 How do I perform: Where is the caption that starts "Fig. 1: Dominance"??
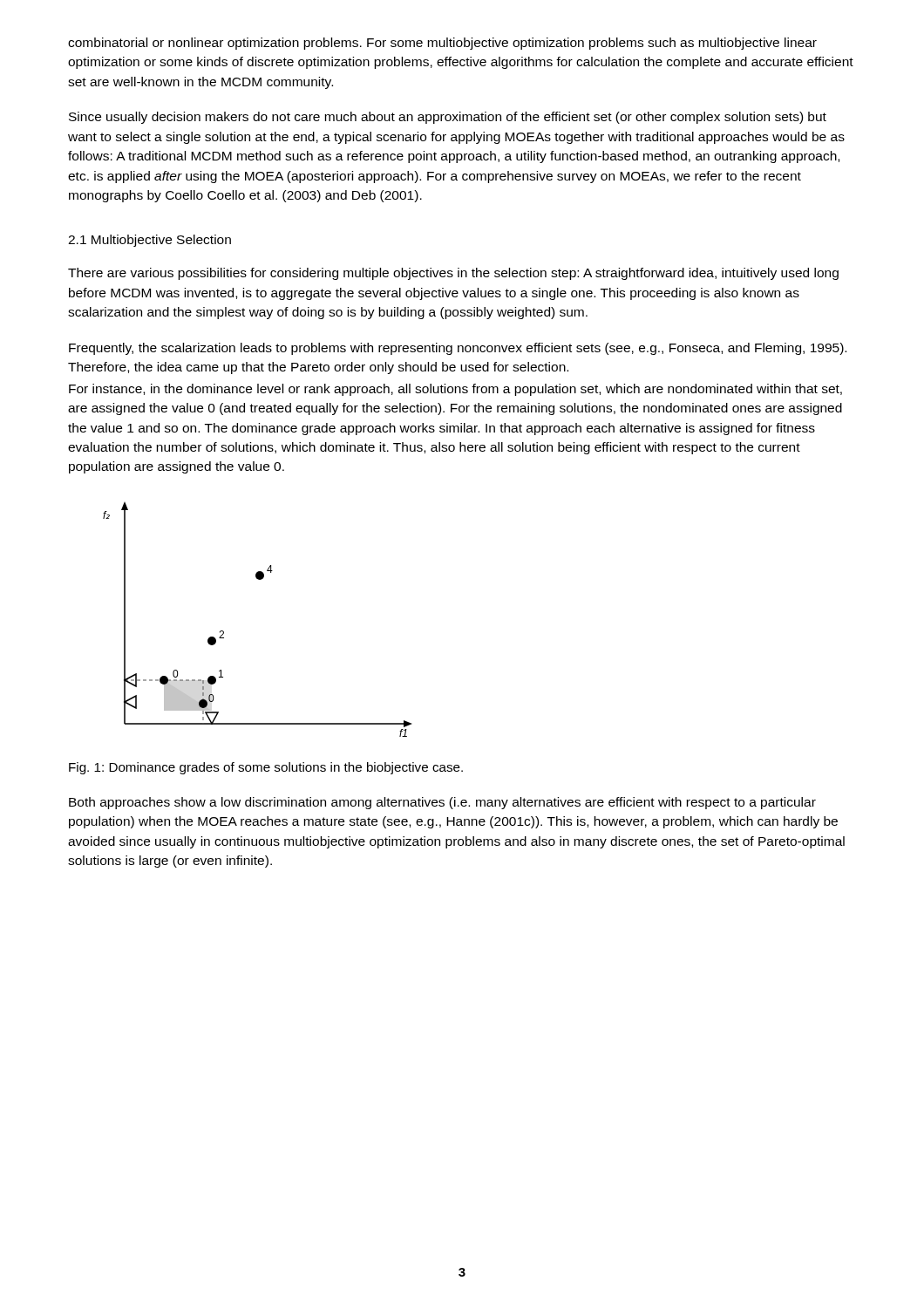pyautogui.click(x=266, y=767)
